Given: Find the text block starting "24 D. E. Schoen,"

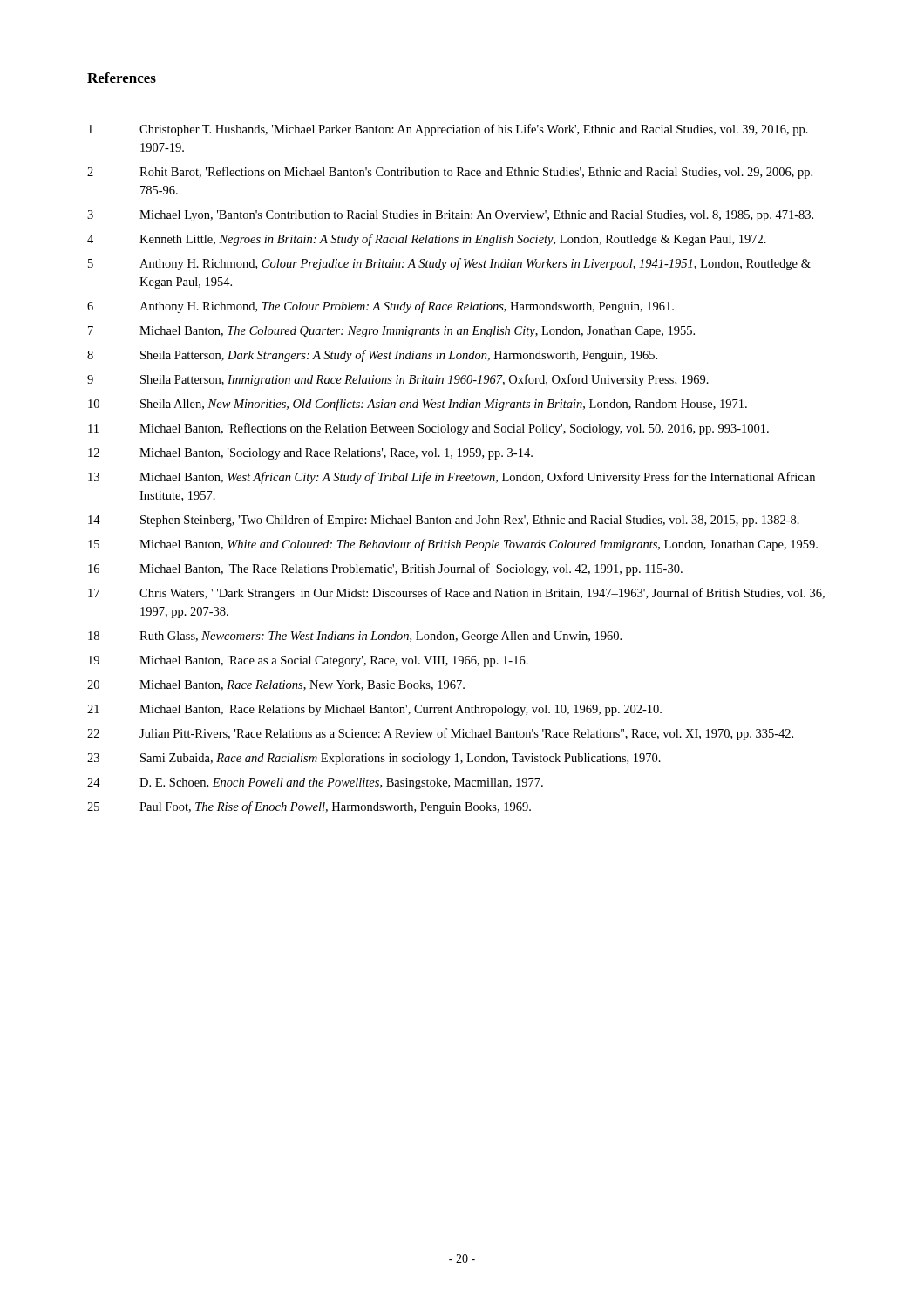Looking at the screenshot, I should click(x=462, y=783).
